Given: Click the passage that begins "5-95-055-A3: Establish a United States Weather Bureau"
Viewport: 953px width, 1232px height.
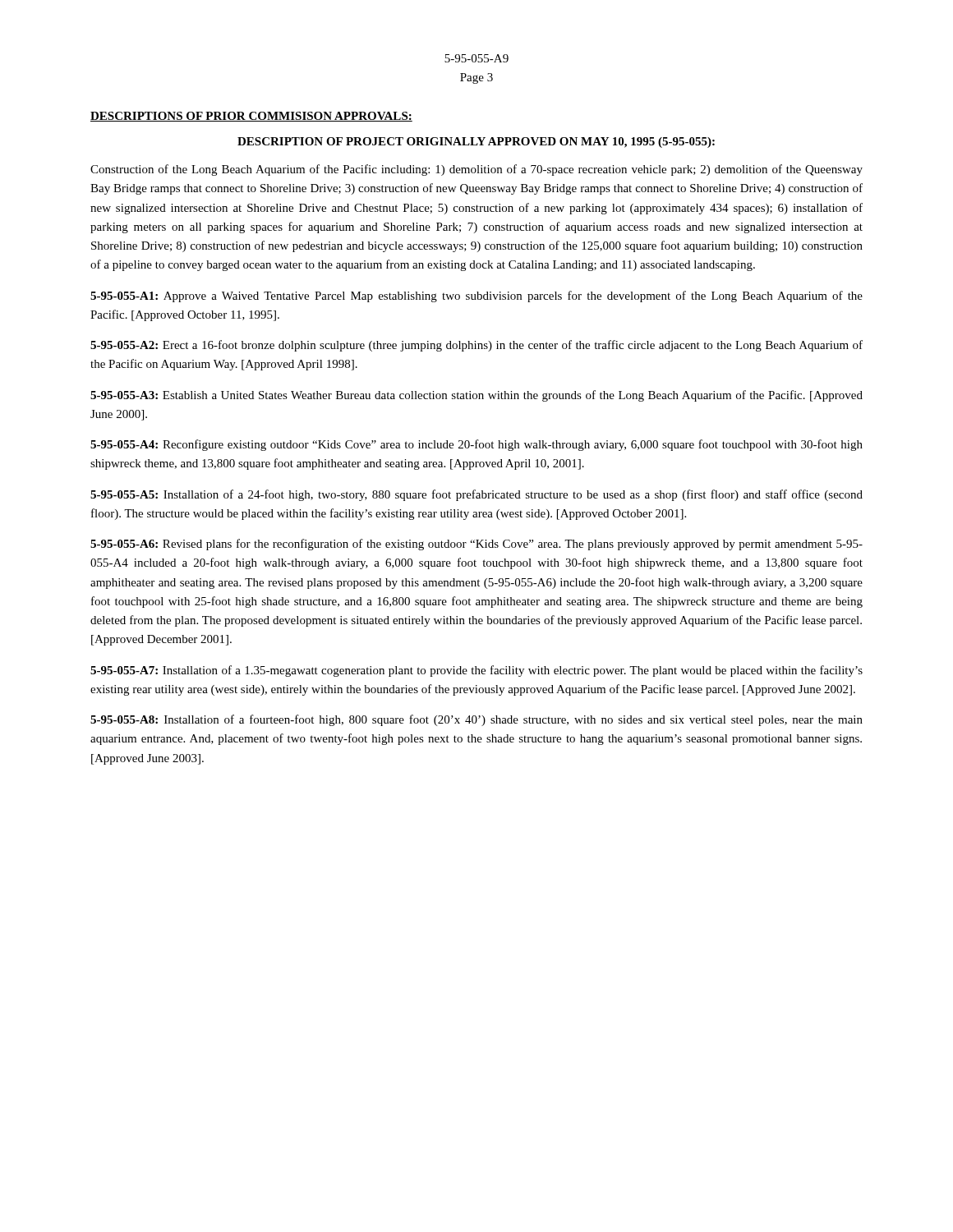Looking at the screenshot, I should pos(476,404).
